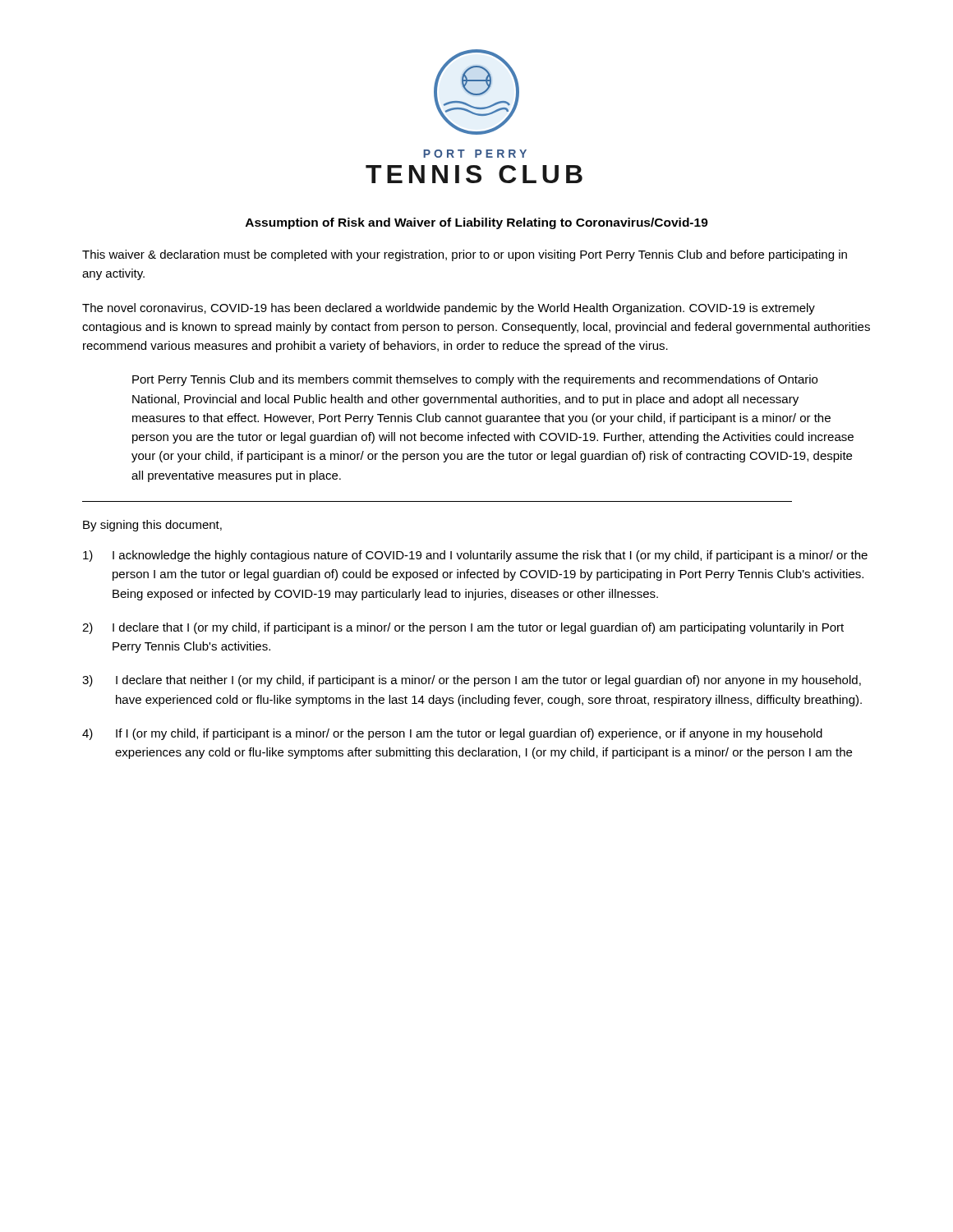Navigate to the region starting "1) I acknowledge the"
Viewport: 953px width, 1232px height.
476,574
